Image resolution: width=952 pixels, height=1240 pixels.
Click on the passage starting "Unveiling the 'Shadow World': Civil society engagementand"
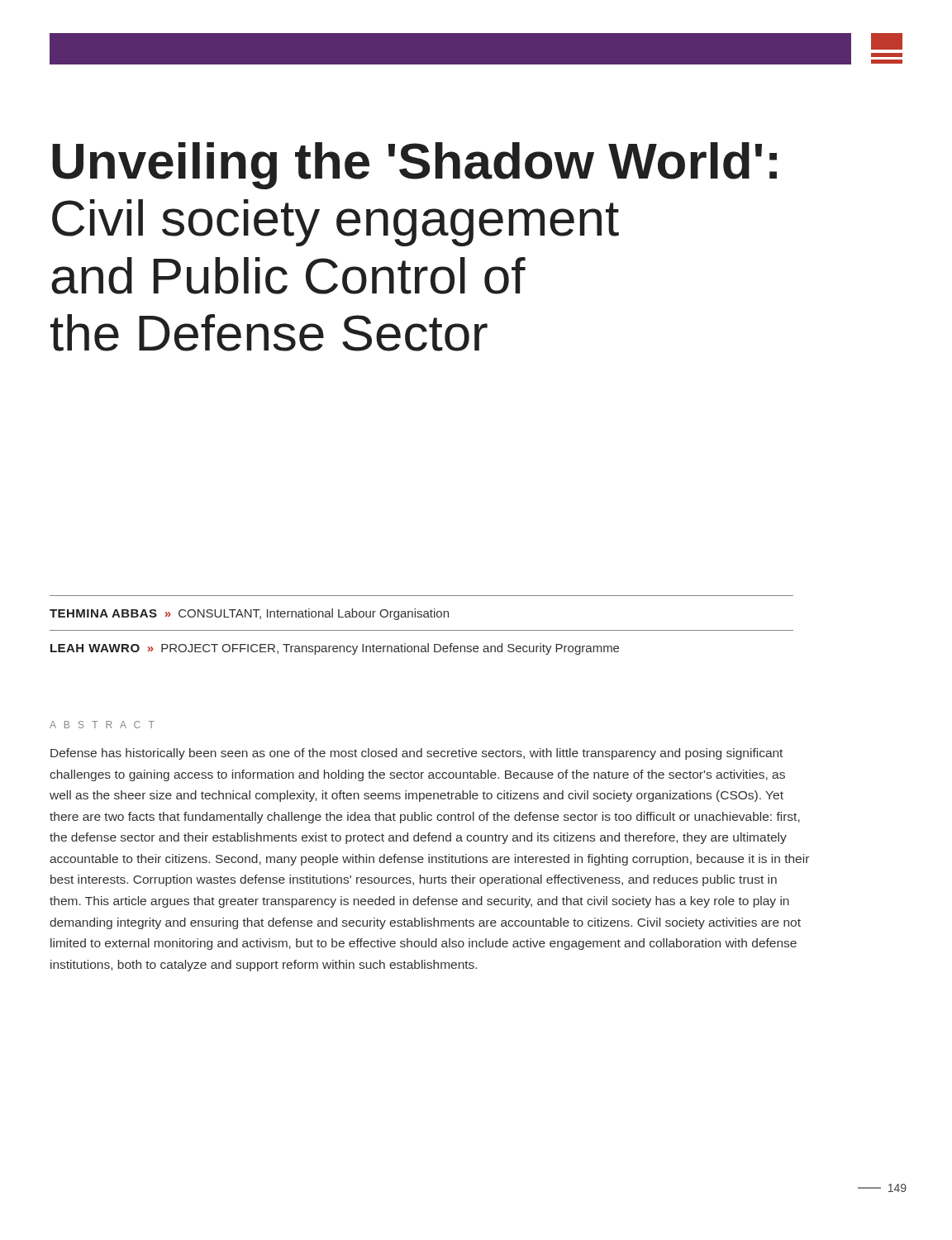421,247
